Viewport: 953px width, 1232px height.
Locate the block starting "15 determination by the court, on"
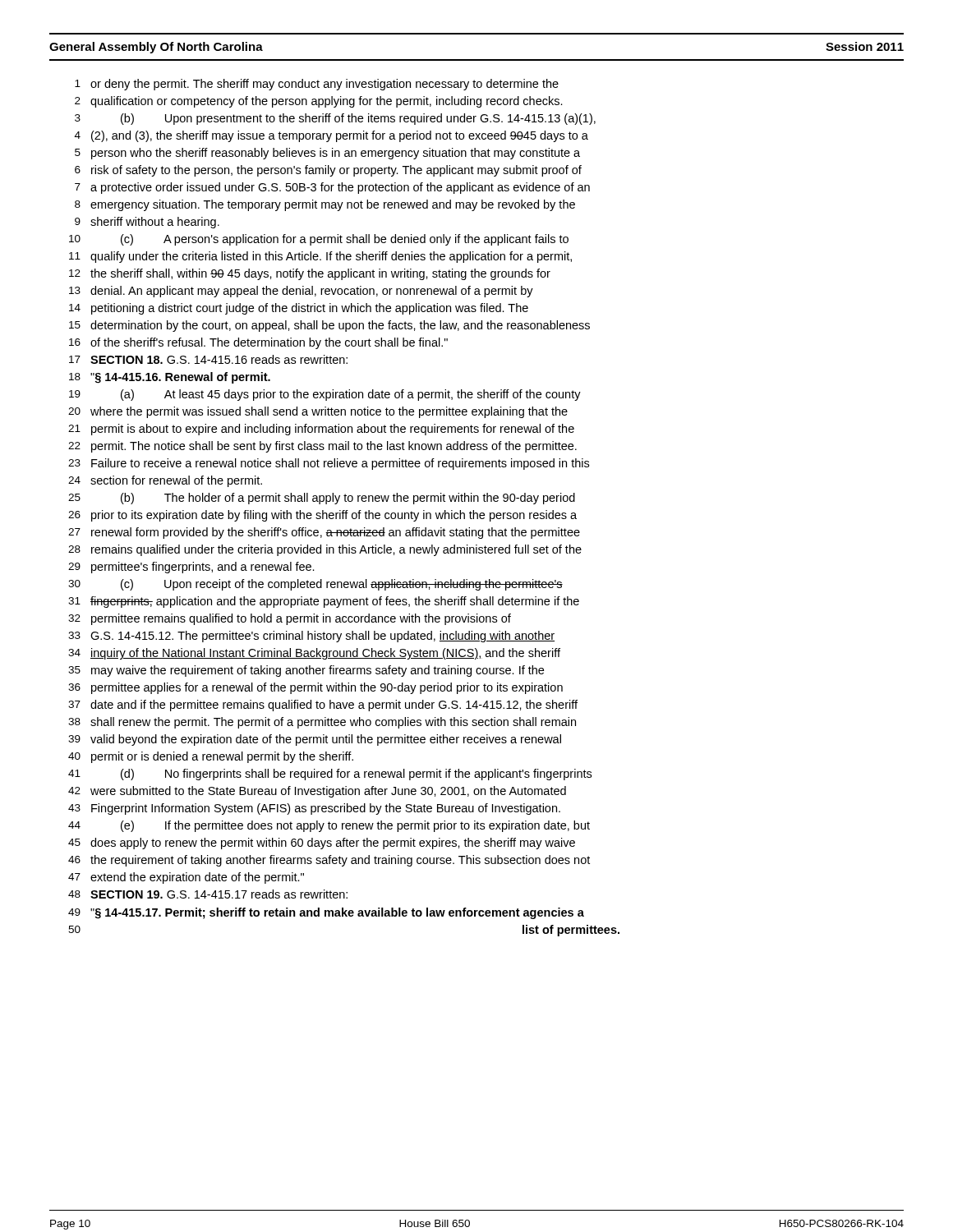pos(476,326)
